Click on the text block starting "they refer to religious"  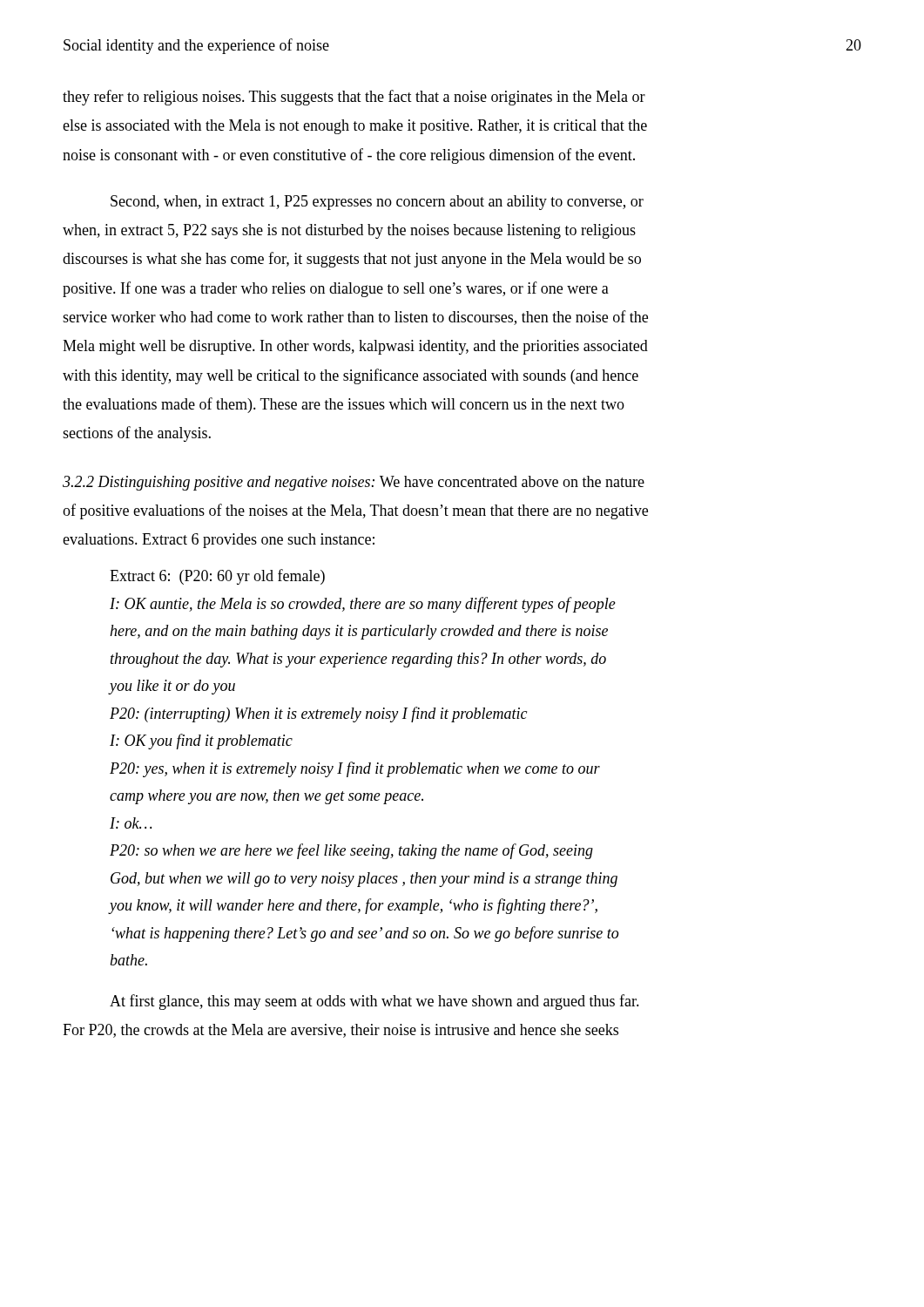[462, 126]
